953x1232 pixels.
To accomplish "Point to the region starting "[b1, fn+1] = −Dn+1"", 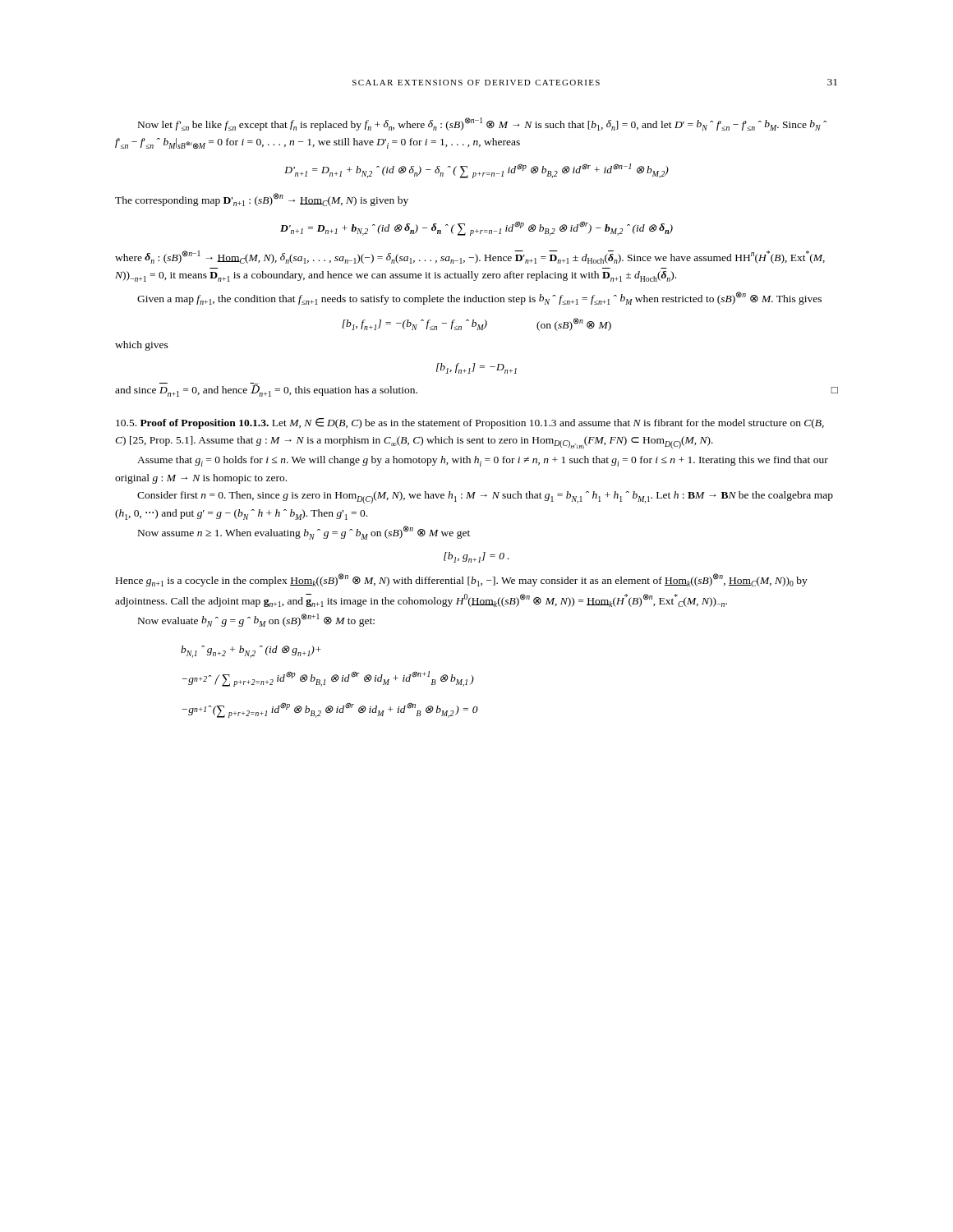I will tap(476, 368).
